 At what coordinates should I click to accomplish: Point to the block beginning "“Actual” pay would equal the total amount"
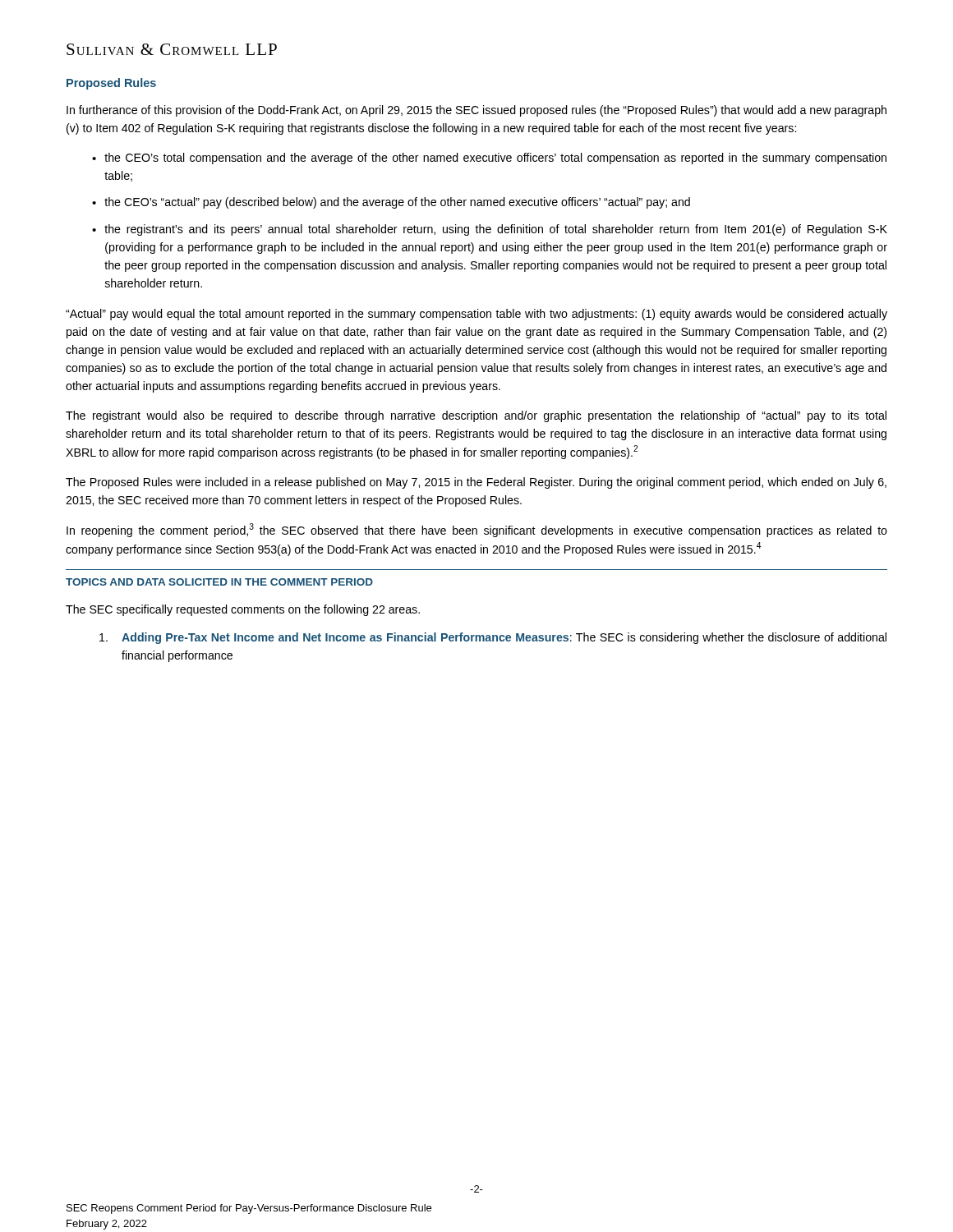(x=476, y=350)
